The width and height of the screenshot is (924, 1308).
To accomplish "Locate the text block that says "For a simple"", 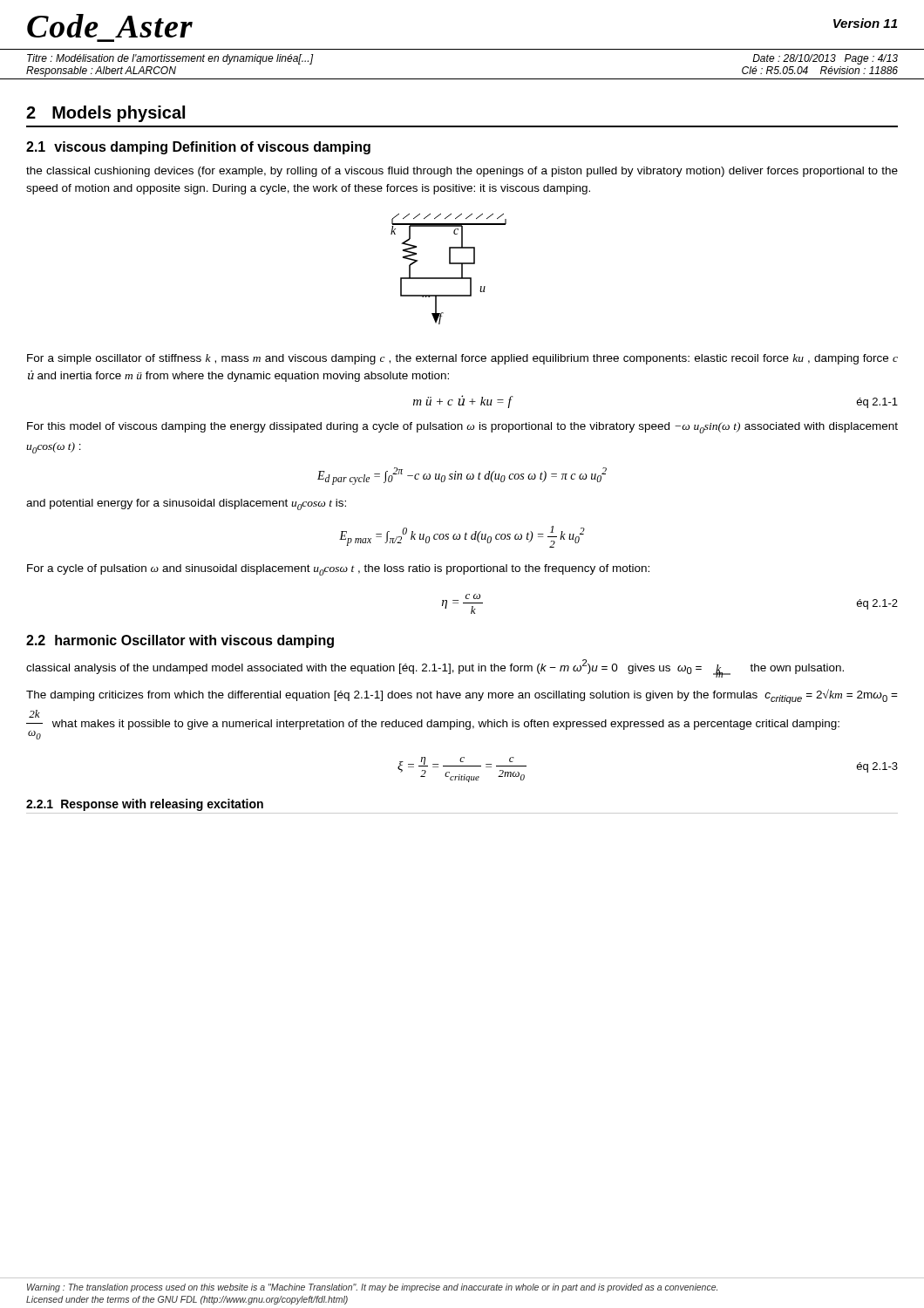I will pyautogui.click(x=462, y=366).
